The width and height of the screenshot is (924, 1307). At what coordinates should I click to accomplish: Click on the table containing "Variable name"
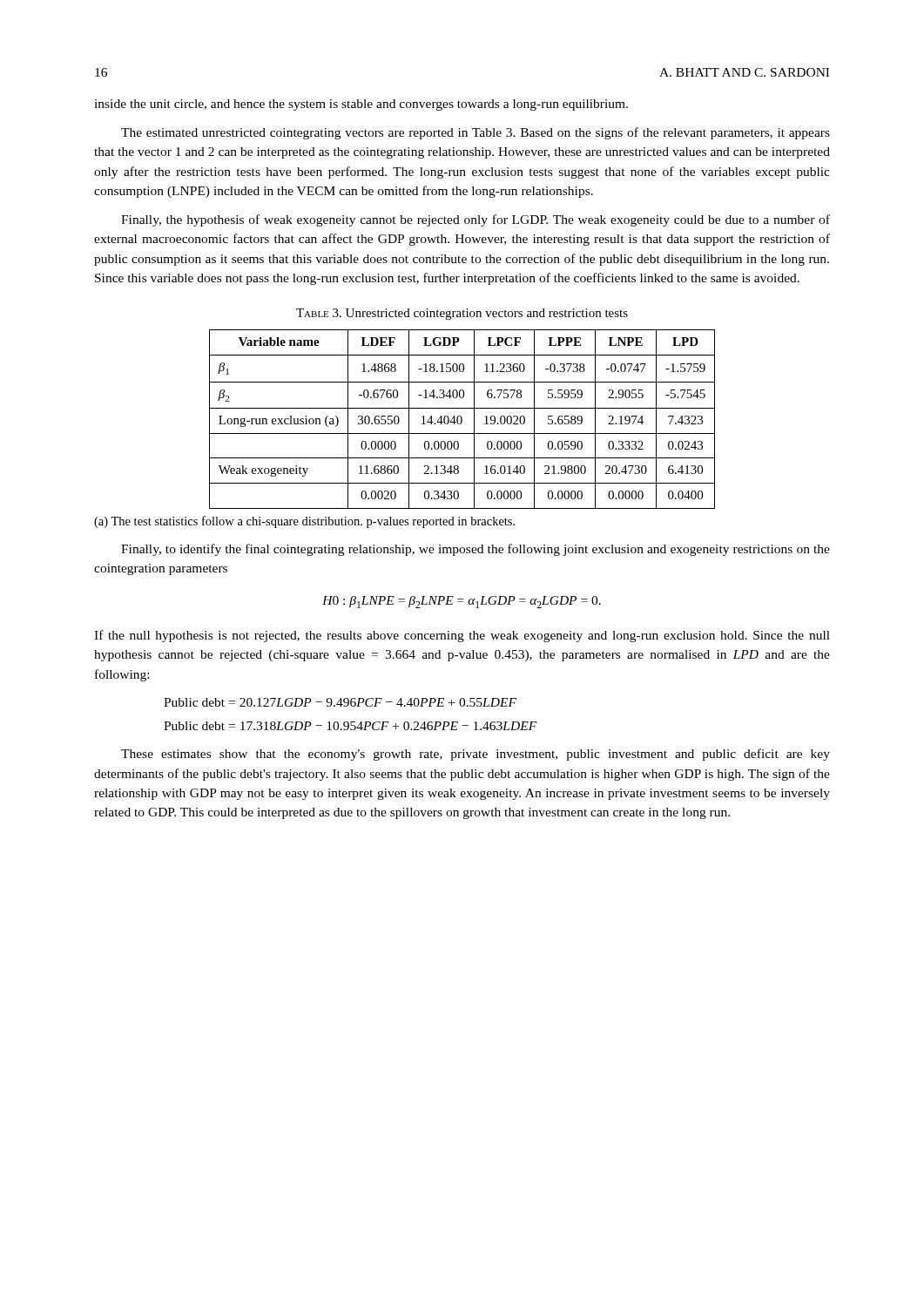point(462,419)
